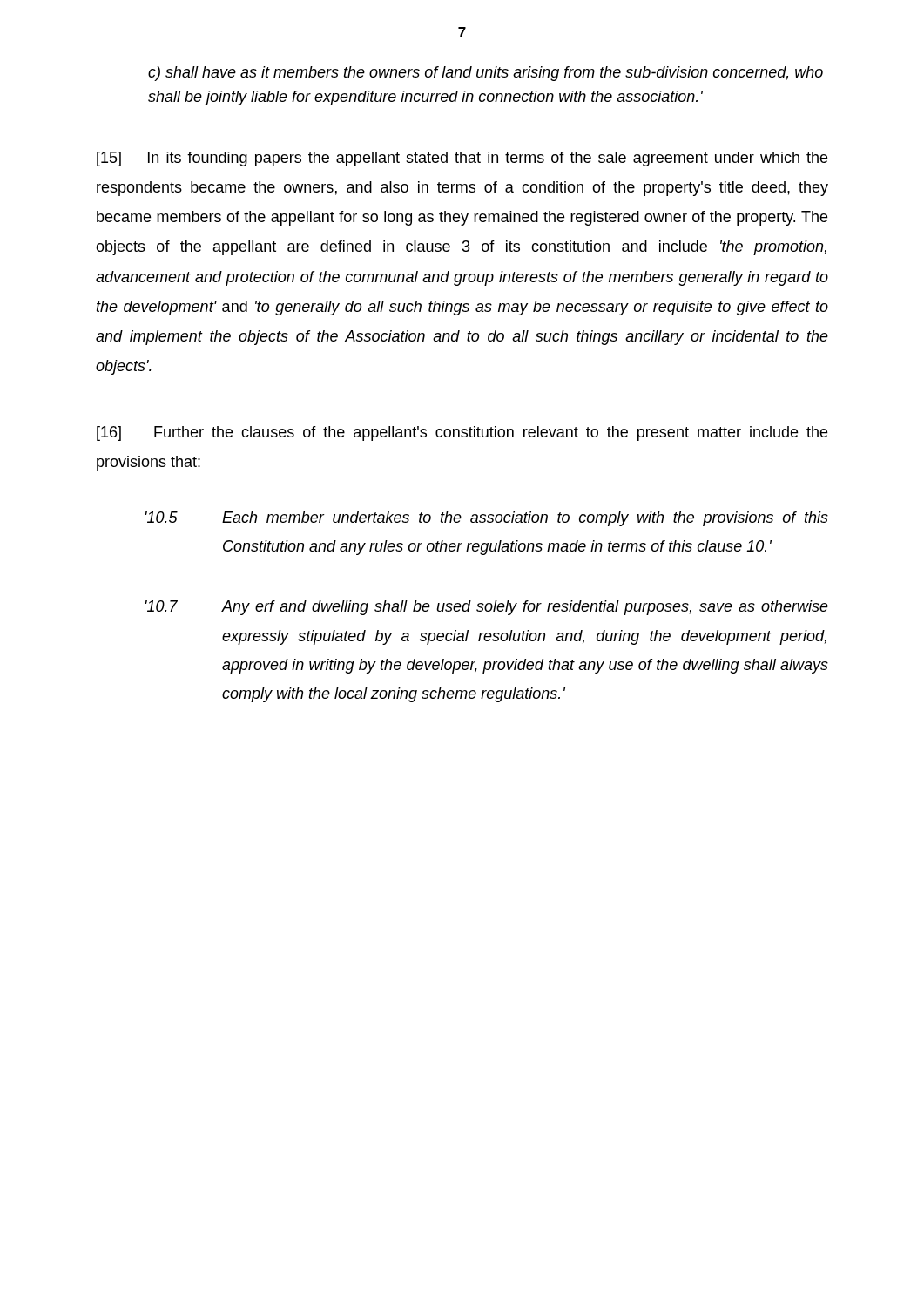
Task: Select the text block containing "c) shall have as it members"
Action: point(486,84)
